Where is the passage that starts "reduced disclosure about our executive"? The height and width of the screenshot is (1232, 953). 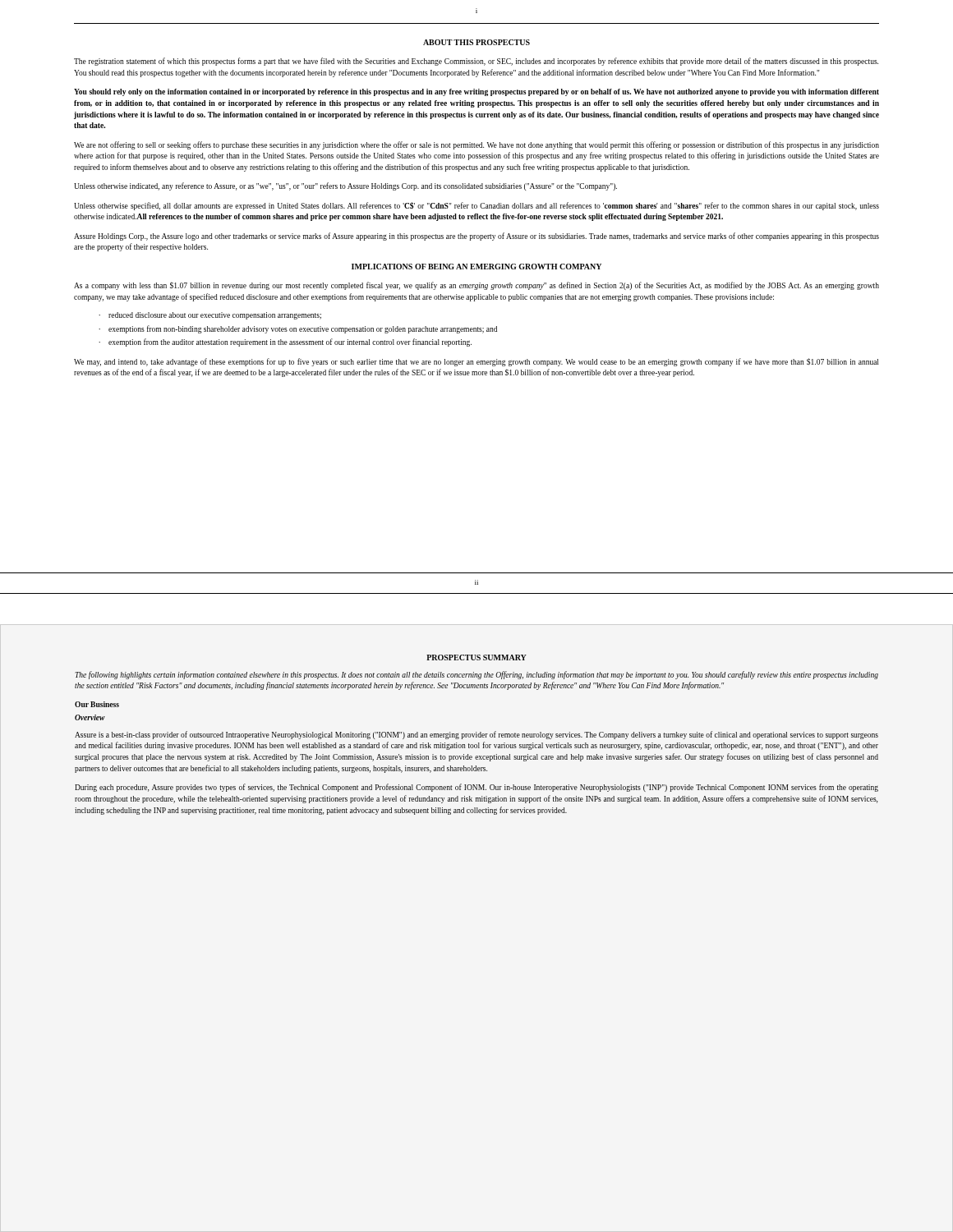click(x=215, y=315)
